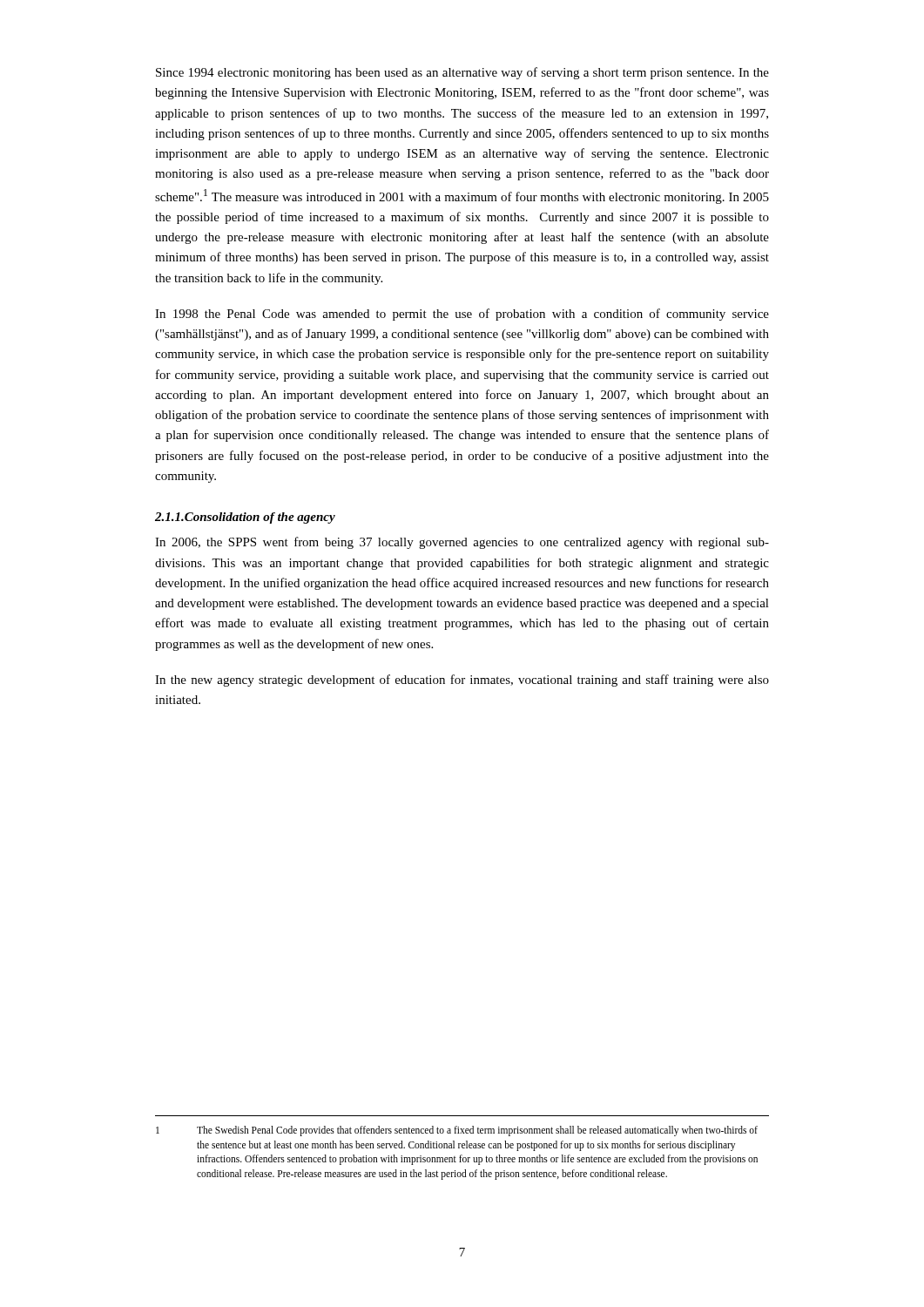The height and width of the screenshot is (1307, 924).
Task: Find the text starting "2.1.1.Consolidation of the agency"
Action: pos(245,517)
